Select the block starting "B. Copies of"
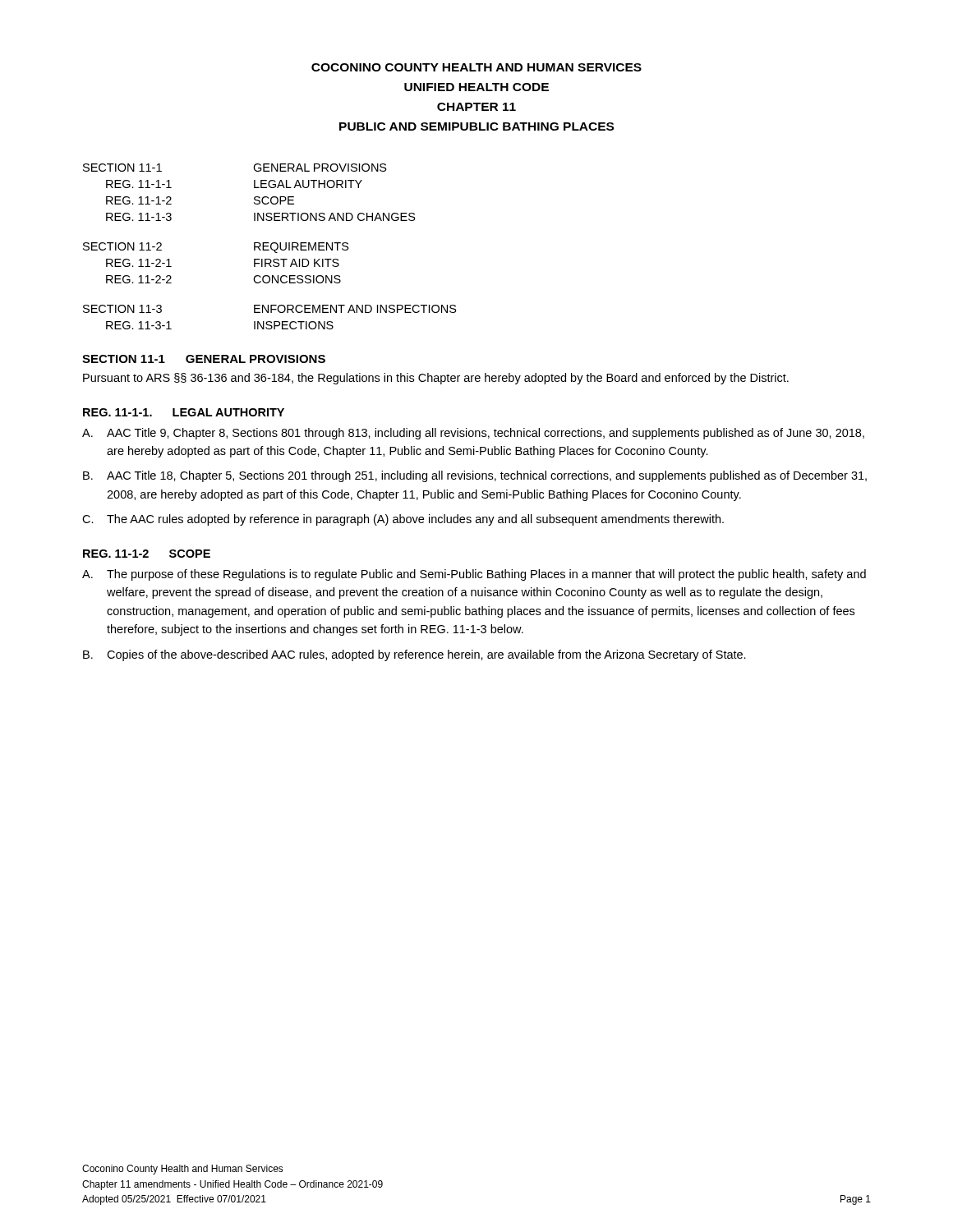 click(476, 655)
